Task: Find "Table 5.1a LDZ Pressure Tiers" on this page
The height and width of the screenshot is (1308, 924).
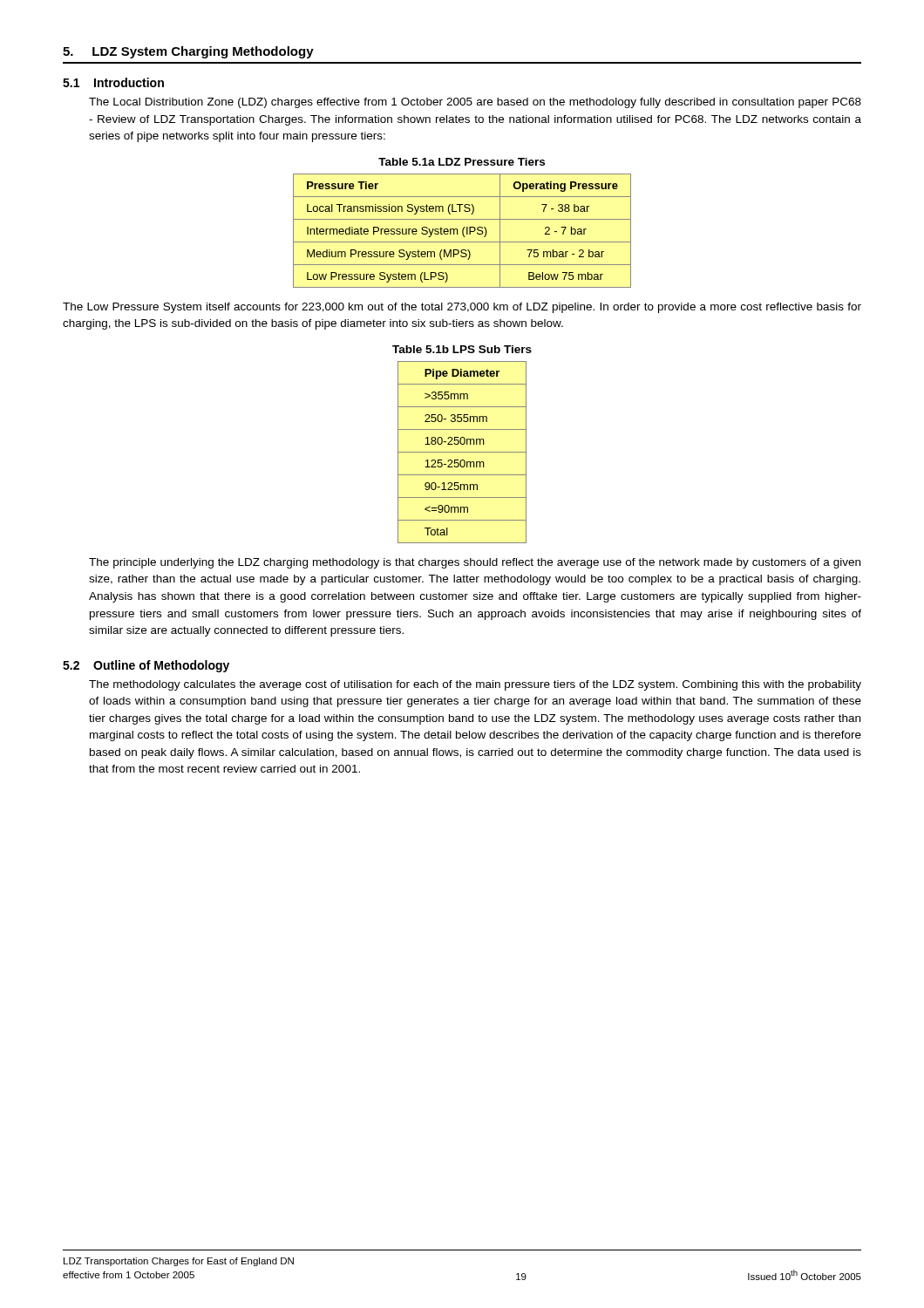Action: 462,162
